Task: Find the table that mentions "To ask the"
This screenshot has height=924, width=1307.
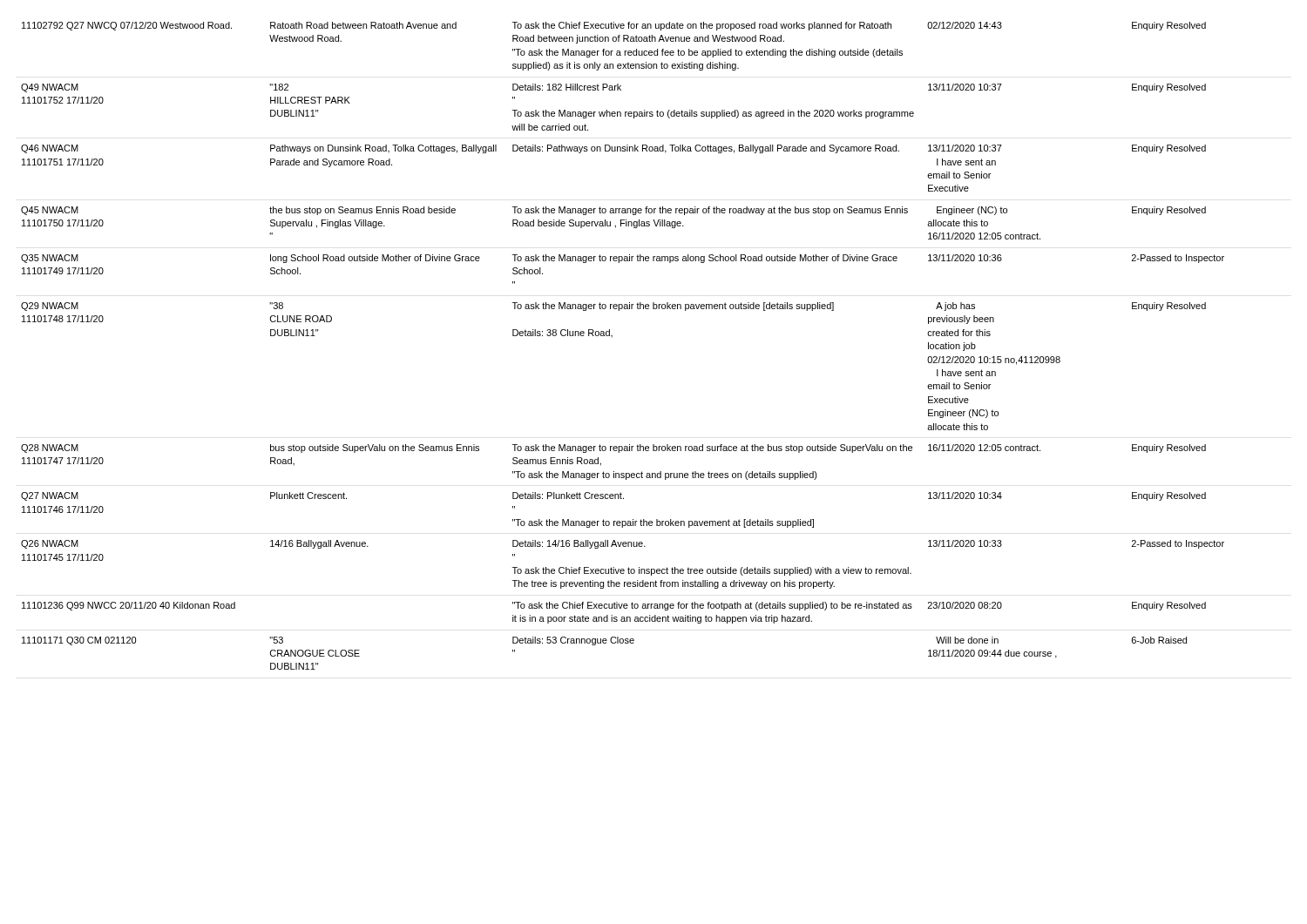Action: [654, 347]
